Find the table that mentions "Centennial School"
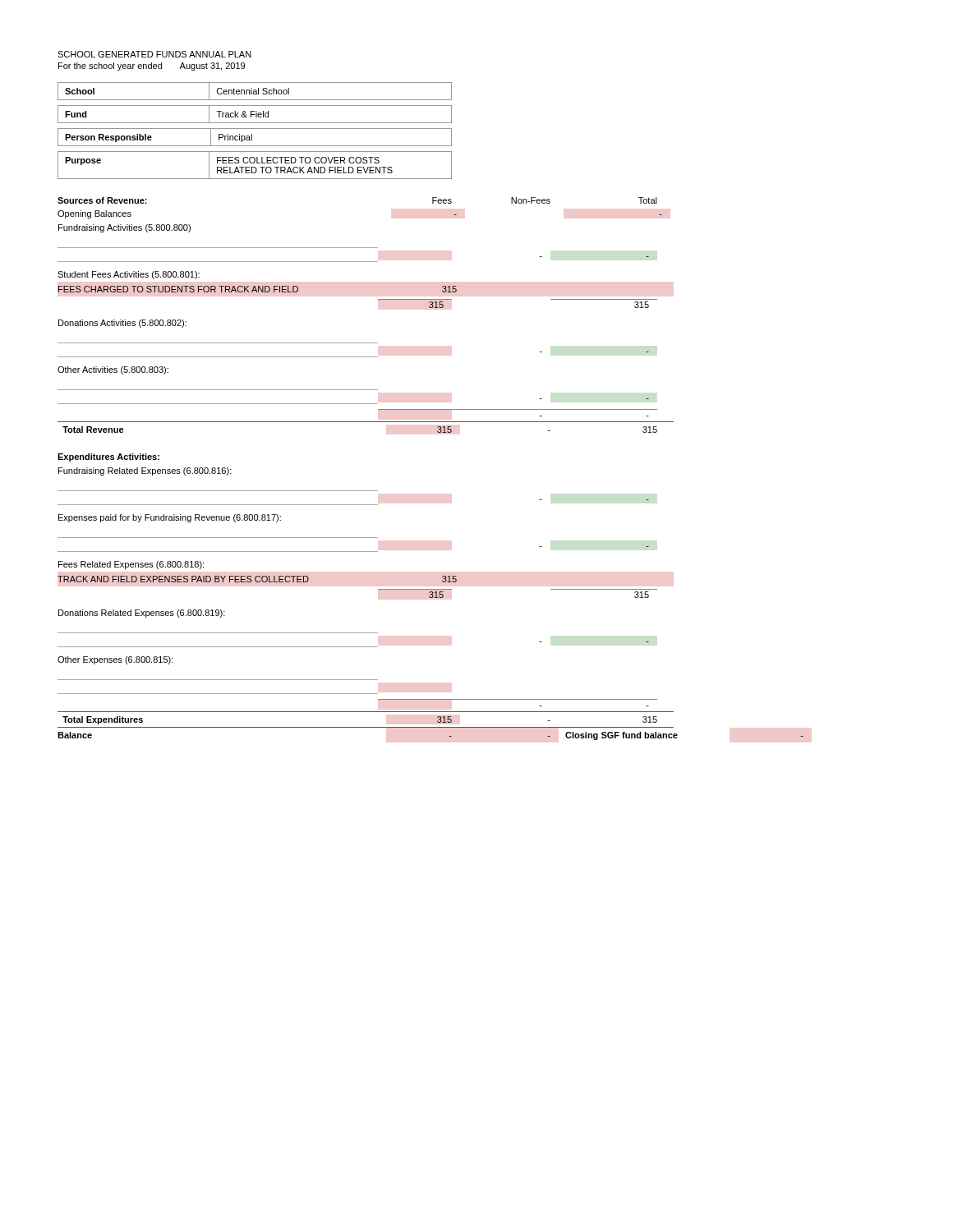Screen dimensions: 1232x953 (x=476, y=91)
